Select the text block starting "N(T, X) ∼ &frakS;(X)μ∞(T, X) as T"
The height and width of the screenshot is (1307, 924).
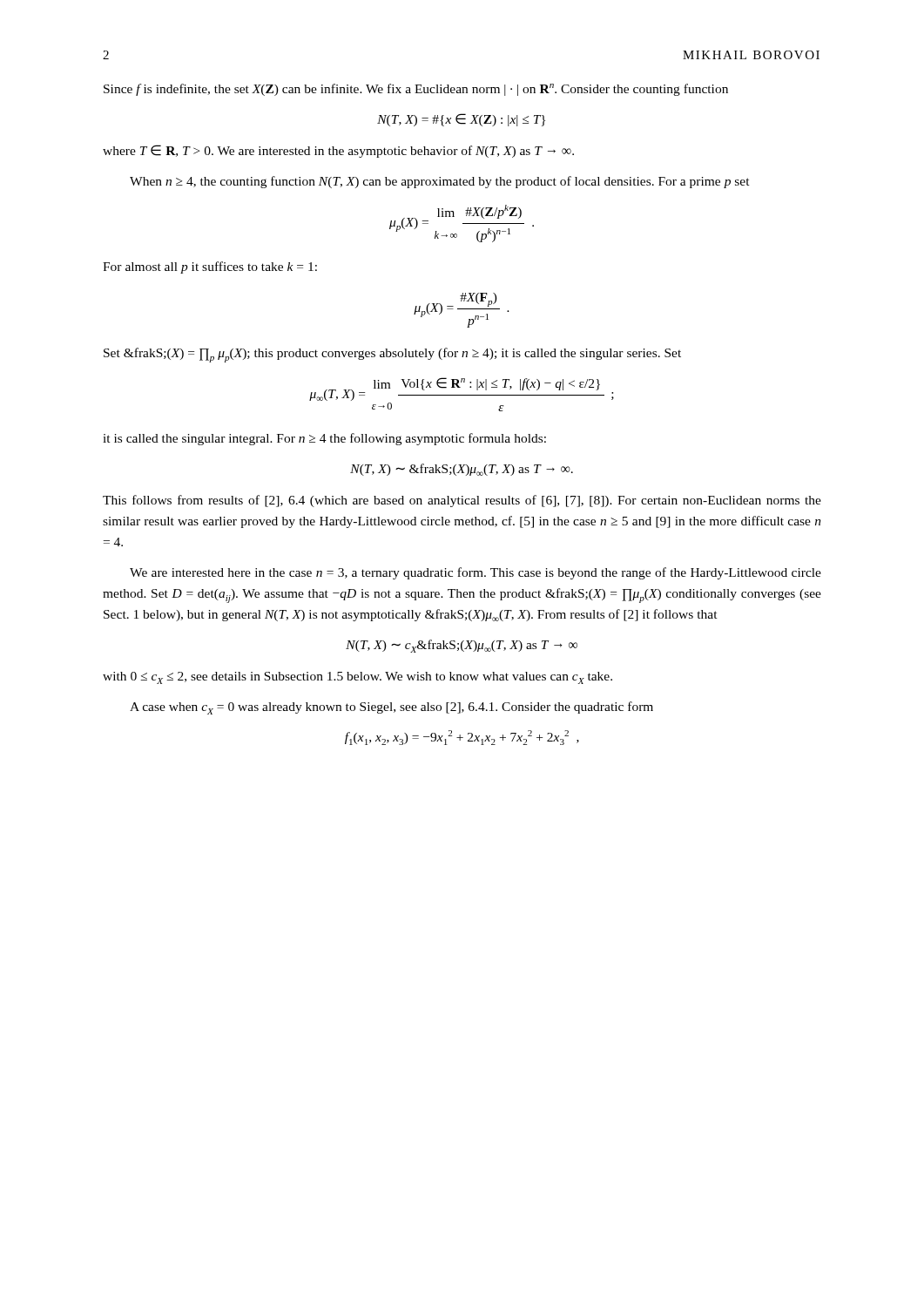(462, 470)
